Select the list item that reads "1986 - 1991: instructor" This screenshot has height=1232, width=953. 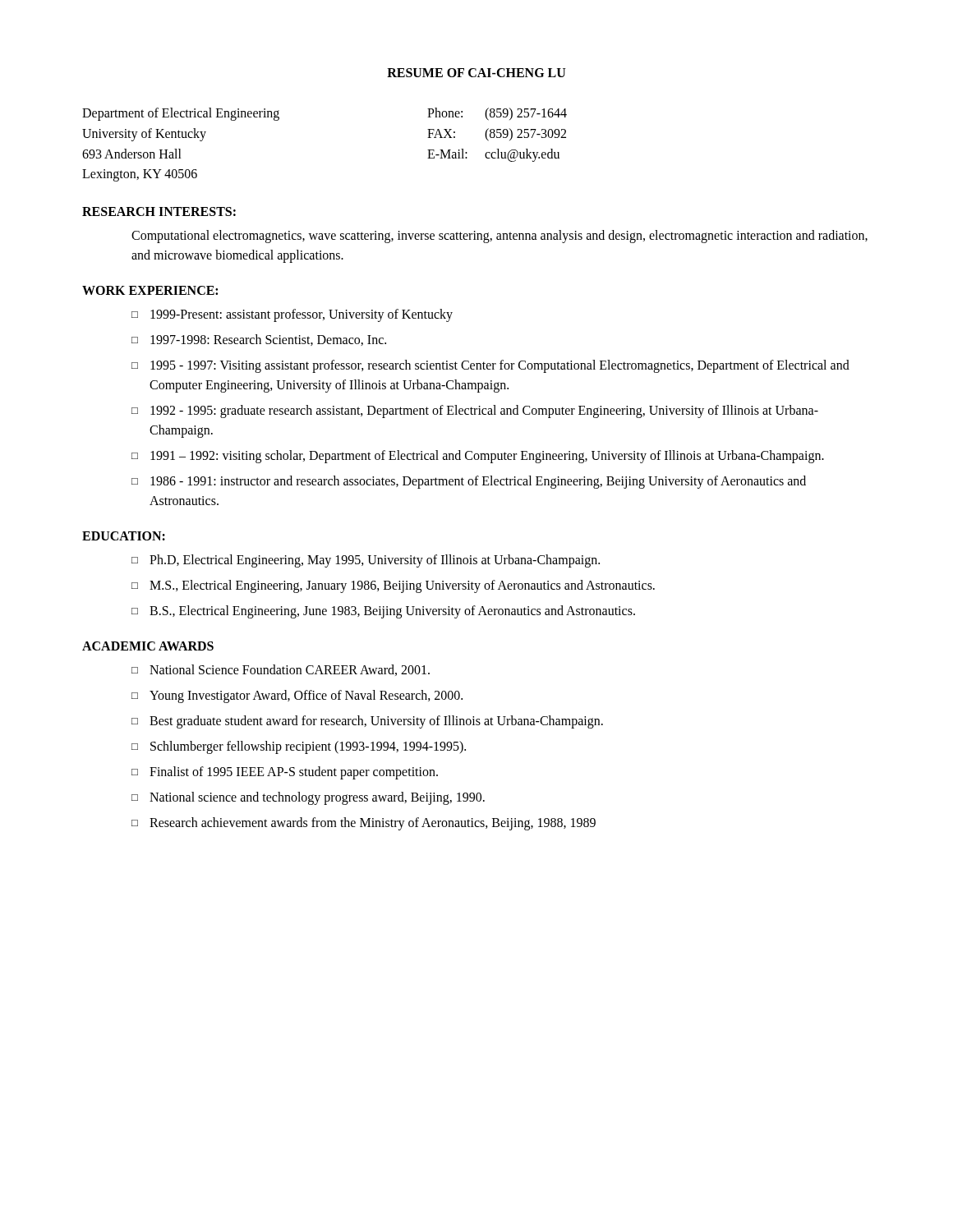click(x=478, y=491)
